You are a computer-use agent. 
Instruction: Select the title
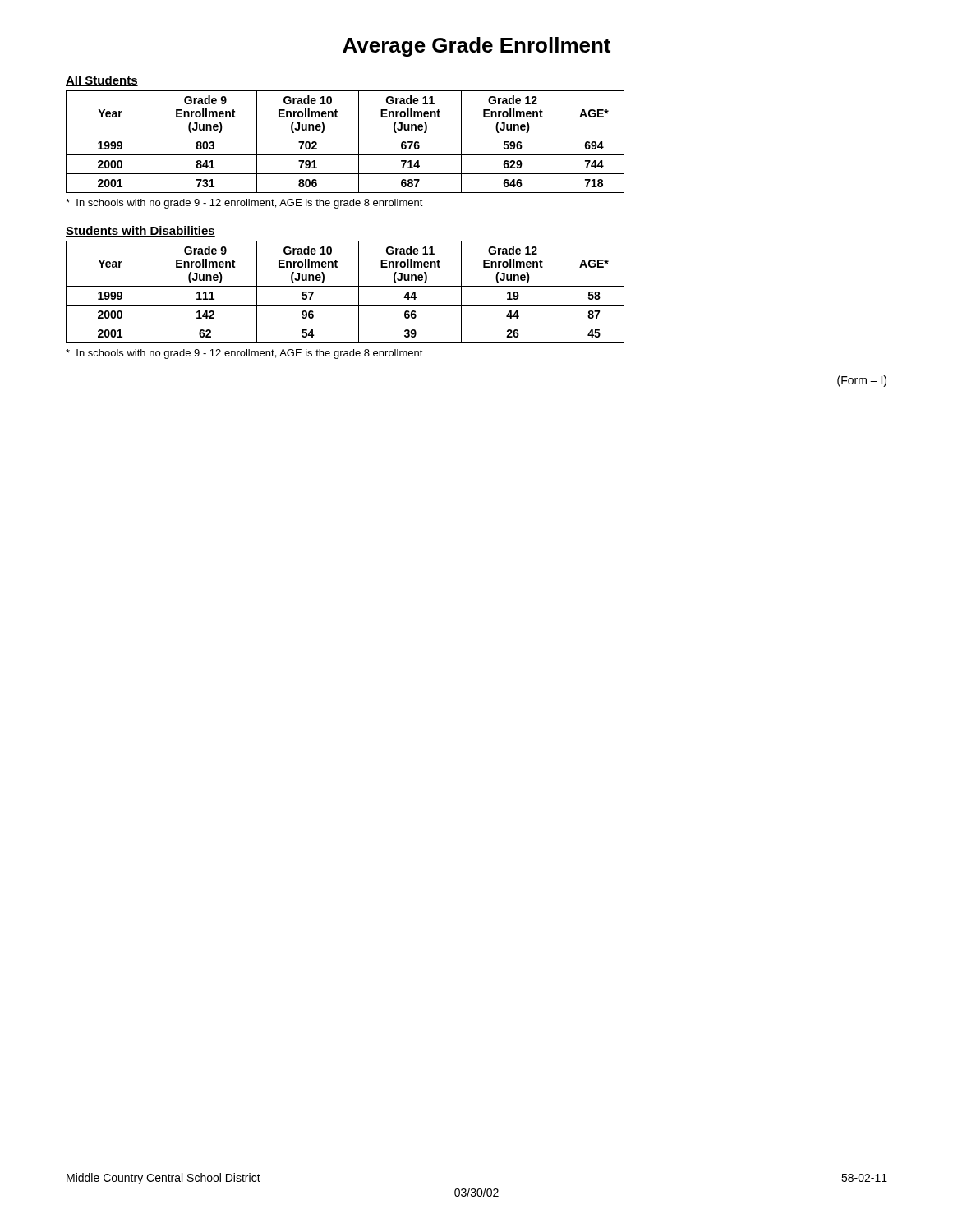[x=476, y=46]
